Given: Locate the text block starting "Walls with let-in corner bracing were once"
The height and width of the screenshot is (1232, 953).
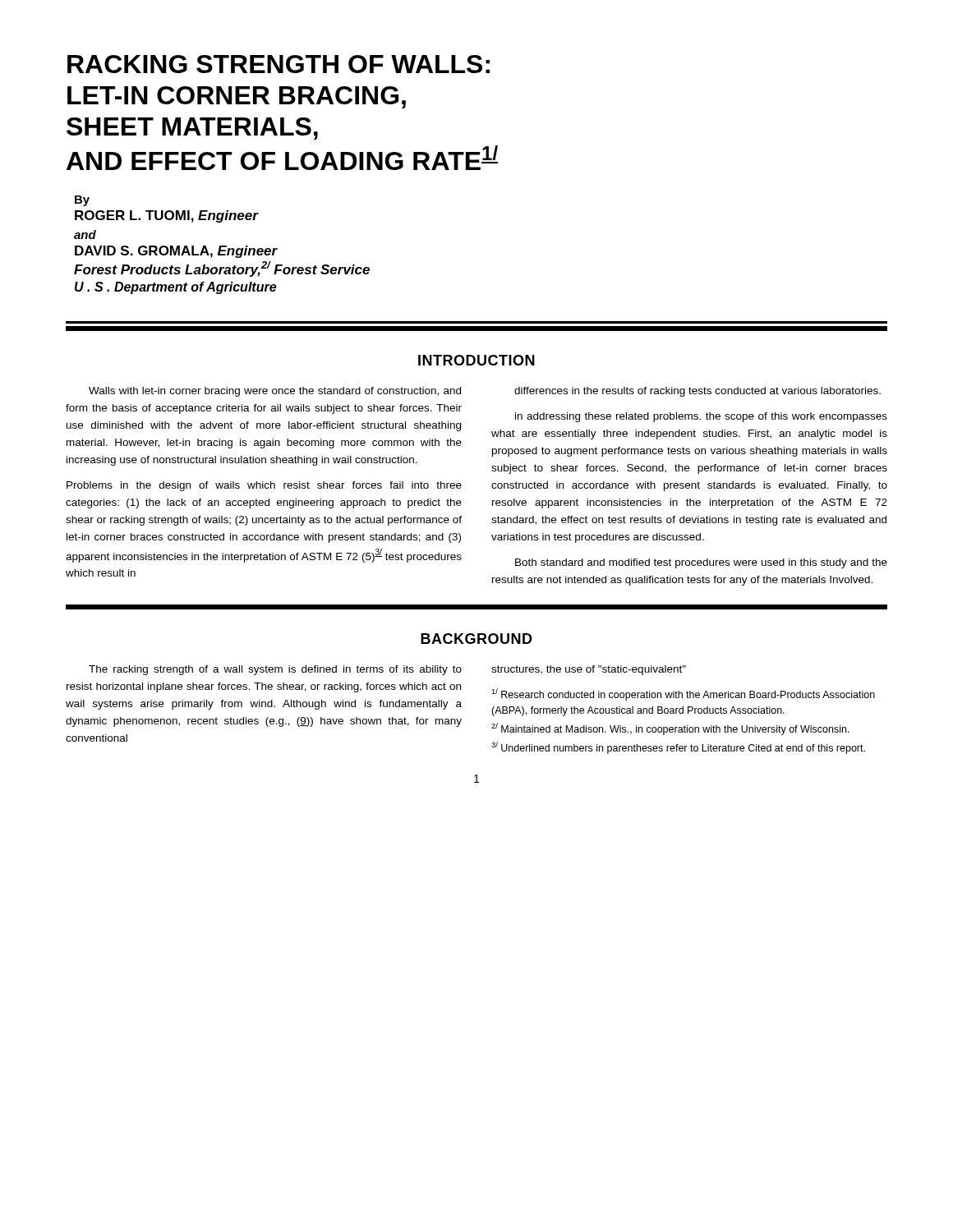Looking at the screenshot, I should click(x=264, y=483).
